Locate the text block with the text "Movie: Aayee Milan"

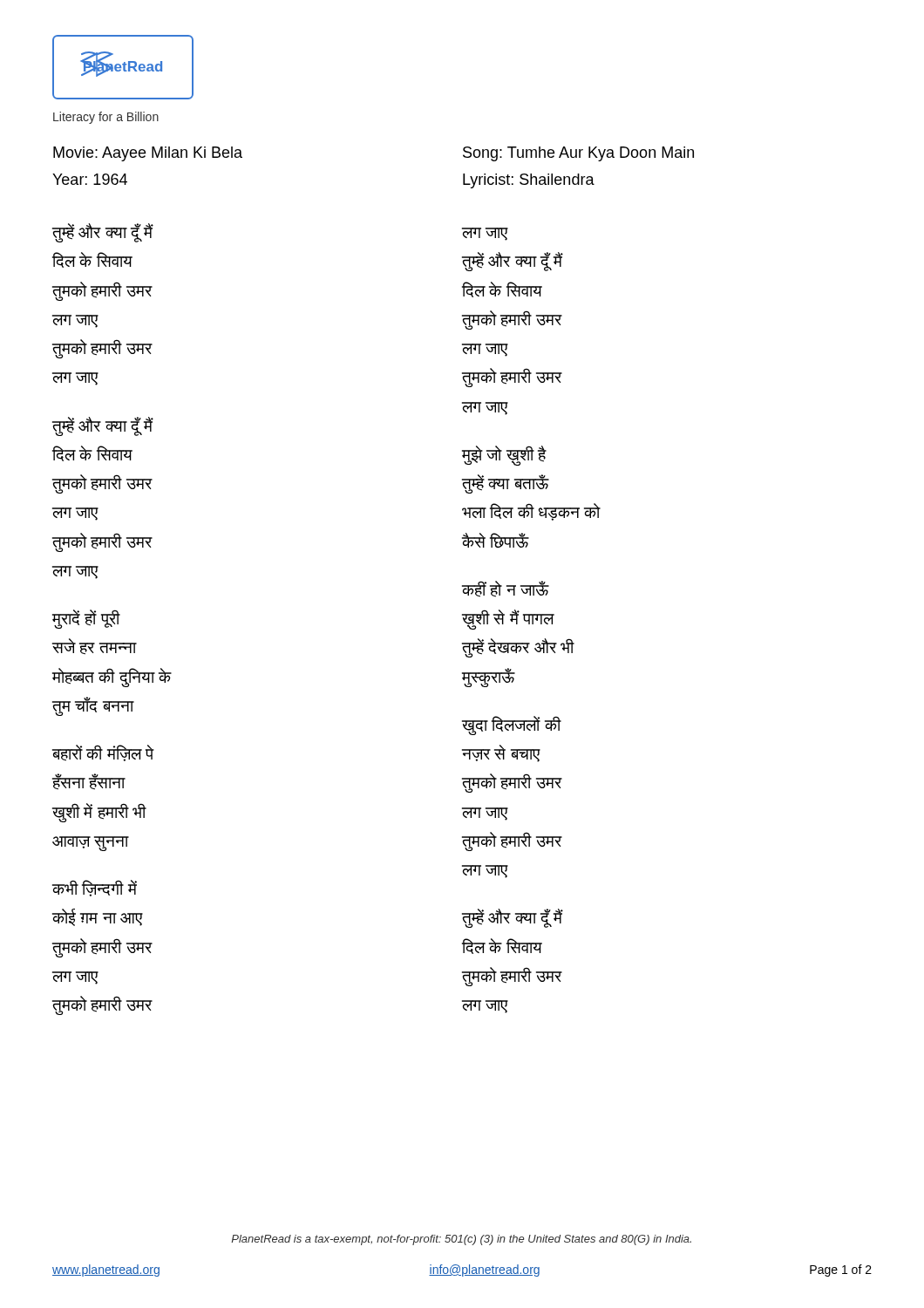[147, 166]
